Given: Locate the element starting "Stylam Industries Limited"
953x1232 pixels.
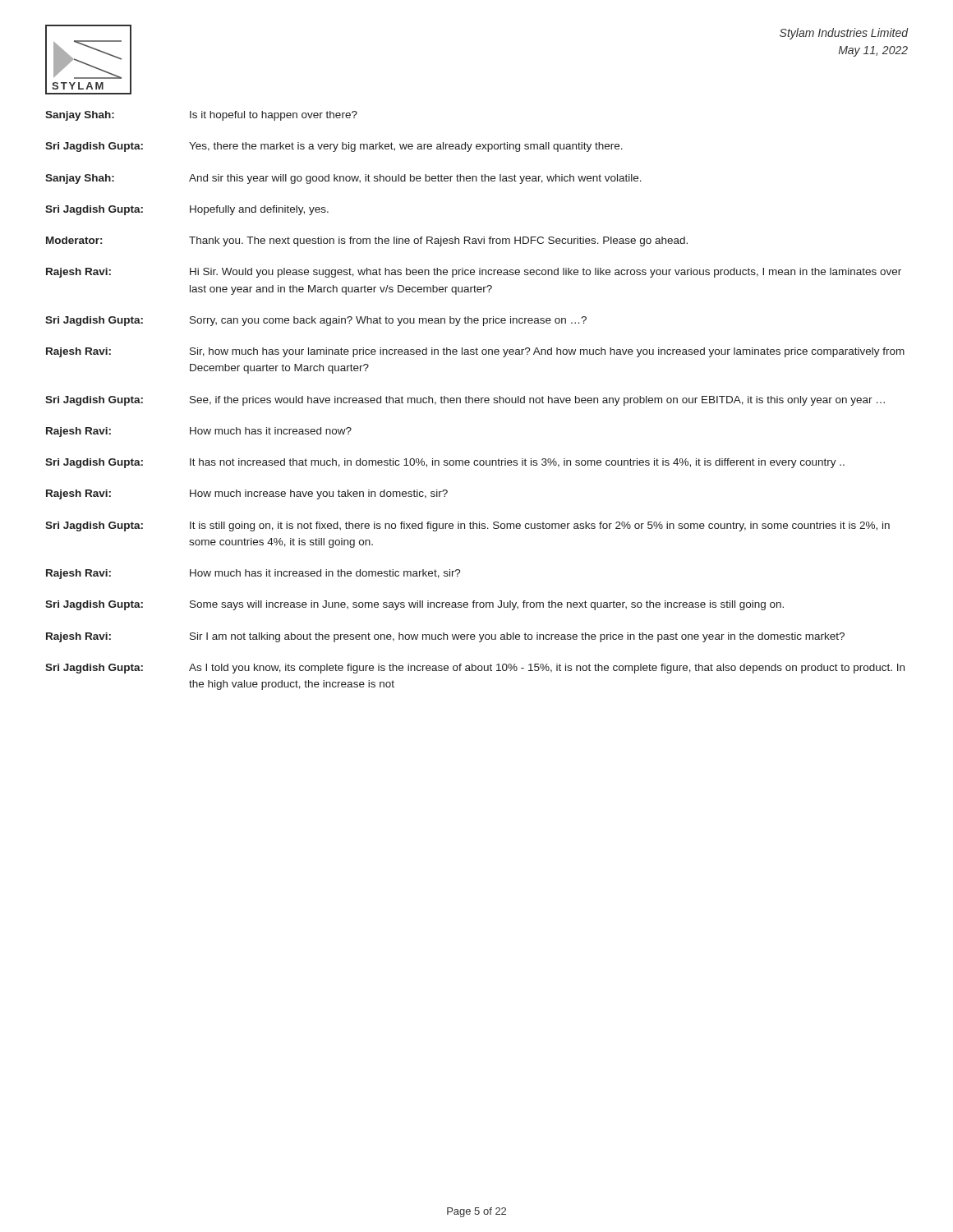Looking at the screenshot, I should click(844, 41).
